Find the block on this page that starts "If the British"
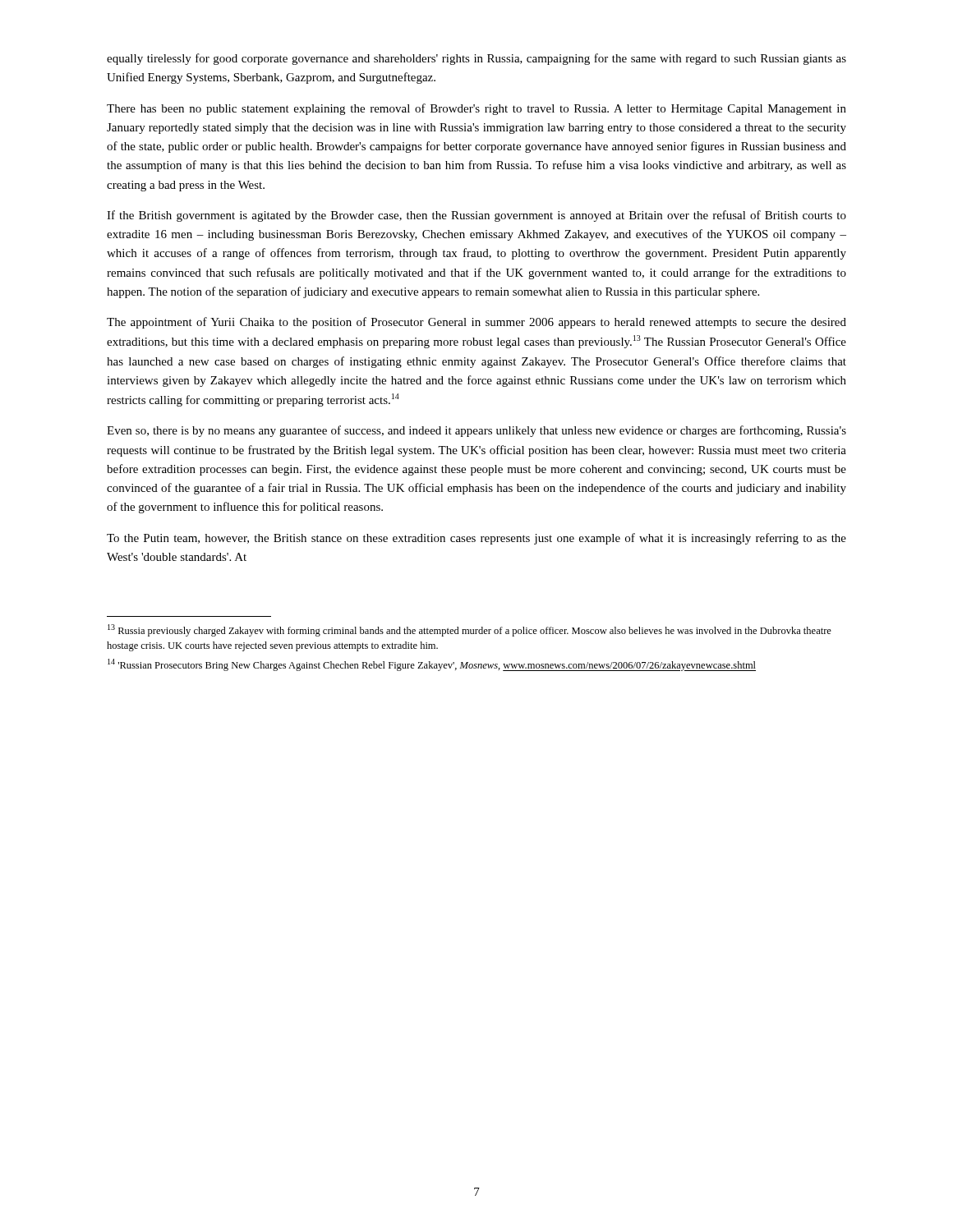The width and height of the screenshot is (953, 1232). click(x=476, y=253)
